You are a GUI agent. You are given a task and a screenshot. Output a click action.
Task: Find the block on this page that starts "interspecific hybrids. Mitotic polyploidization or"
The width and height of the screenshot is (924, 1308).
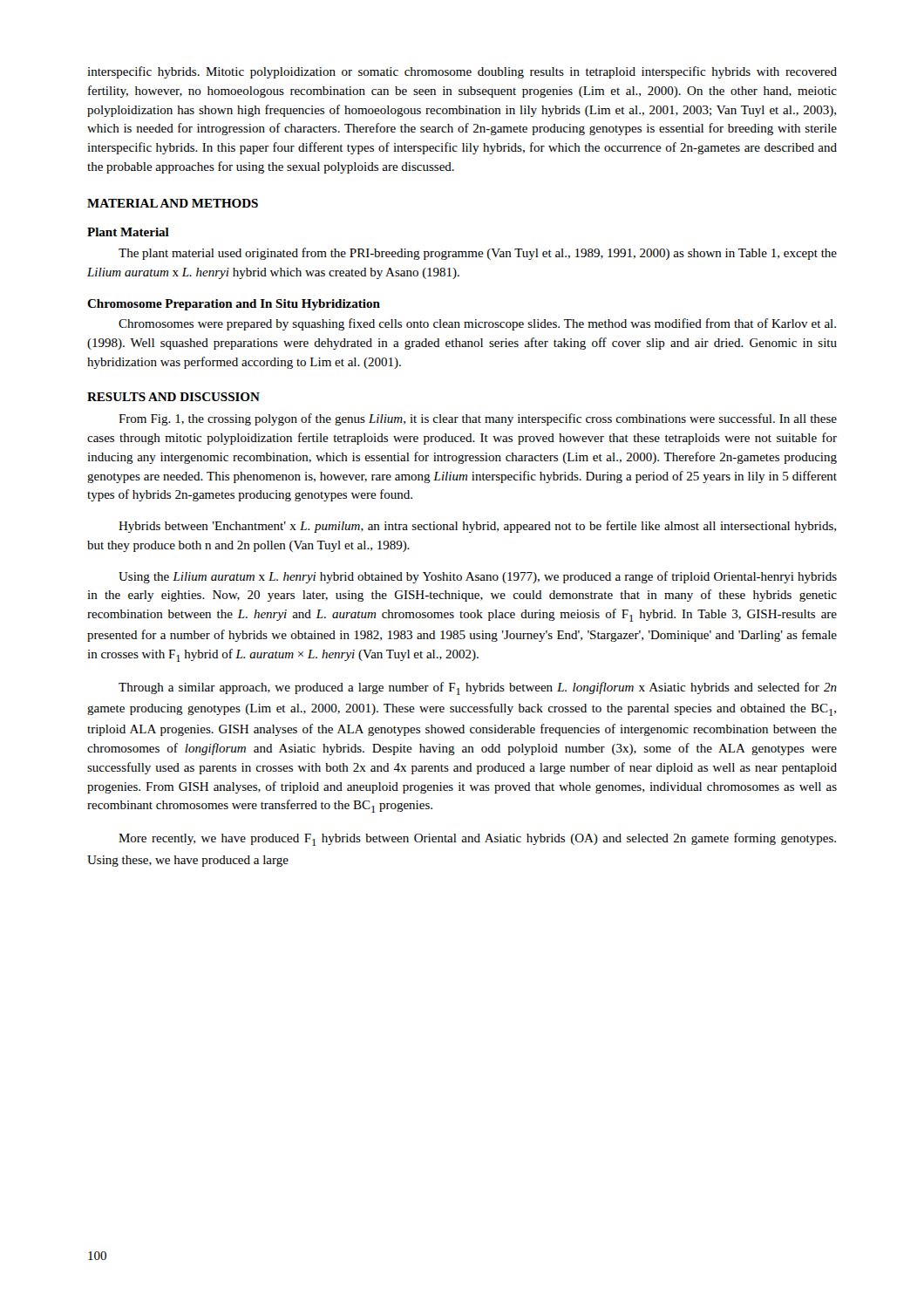pos(462,120)
